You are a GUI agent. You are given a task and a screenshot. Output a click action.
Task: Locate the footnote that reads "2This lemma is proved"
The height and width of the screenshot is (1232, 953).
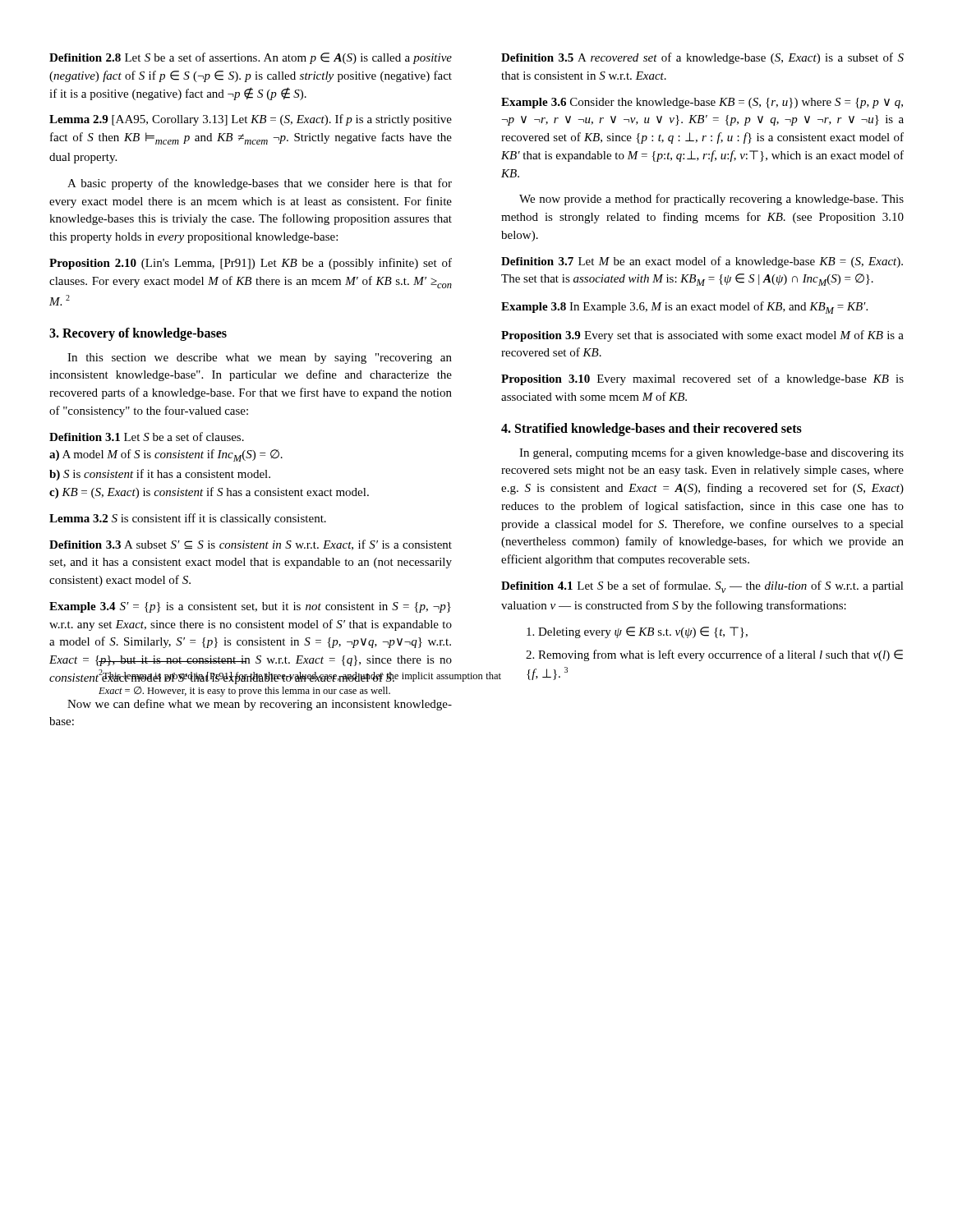(300, 682)
